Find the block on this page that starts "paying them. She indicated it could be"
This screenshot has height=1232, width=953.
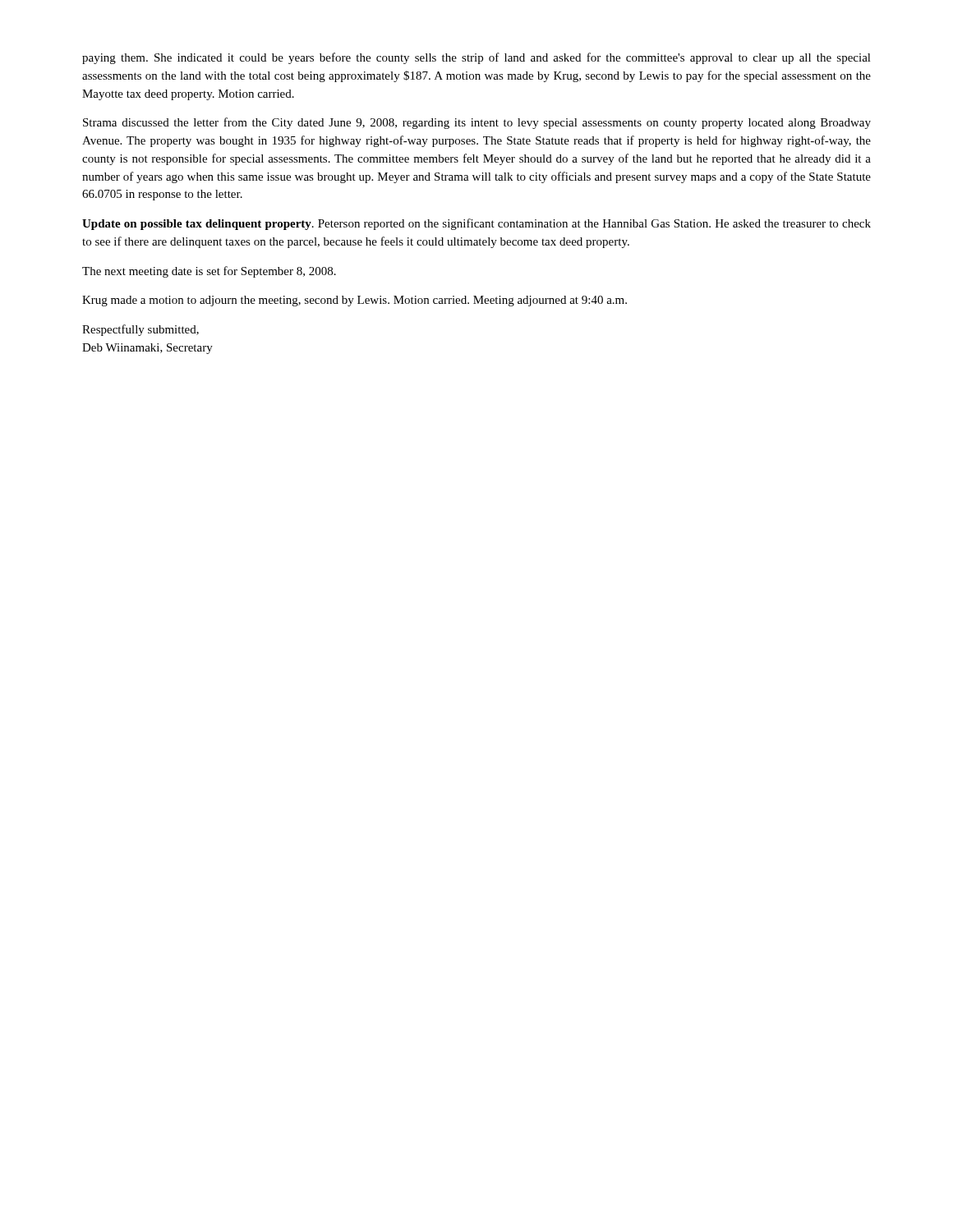(476, 75)
